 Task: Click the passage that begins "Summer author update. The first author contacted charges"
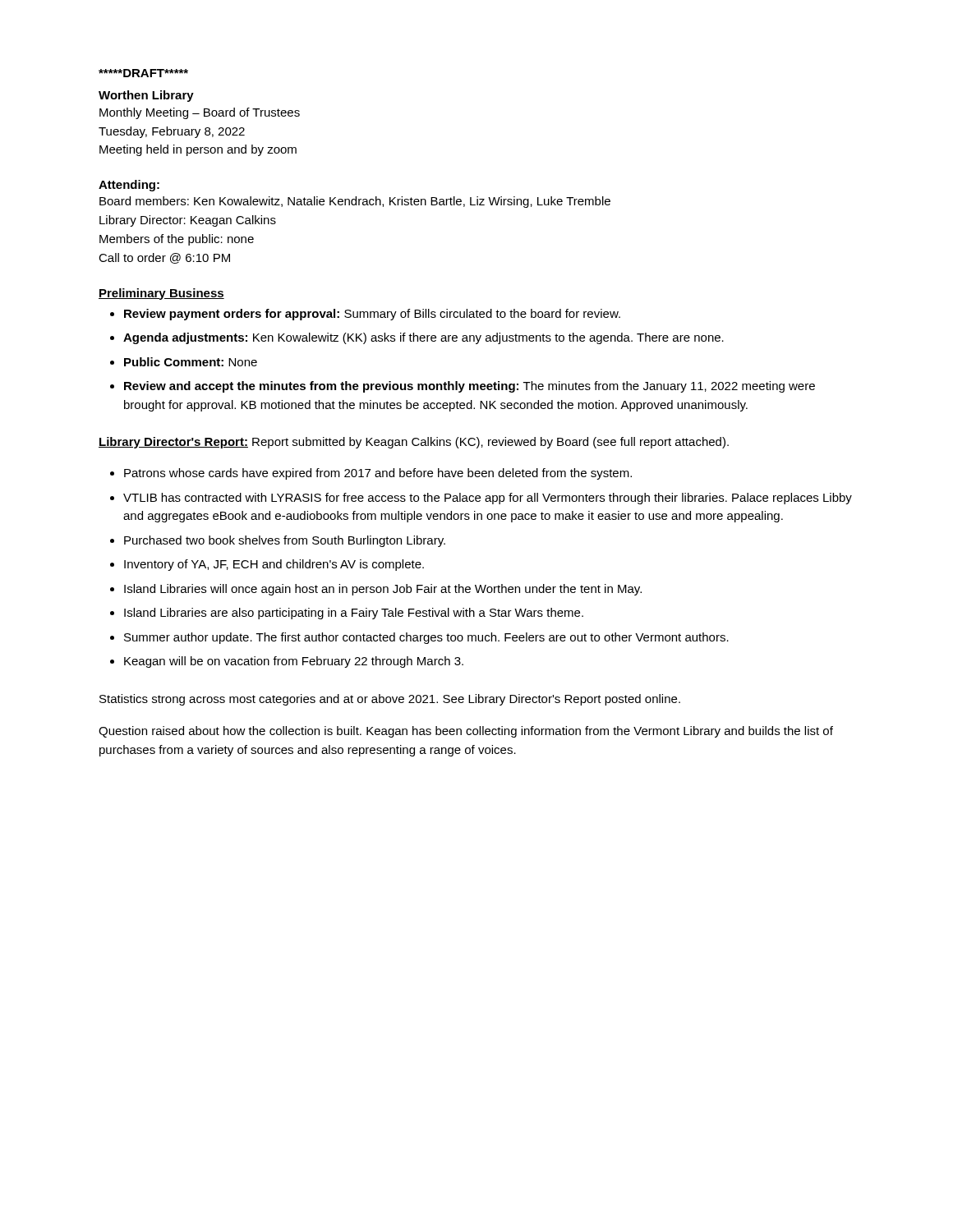coord(426,637)
